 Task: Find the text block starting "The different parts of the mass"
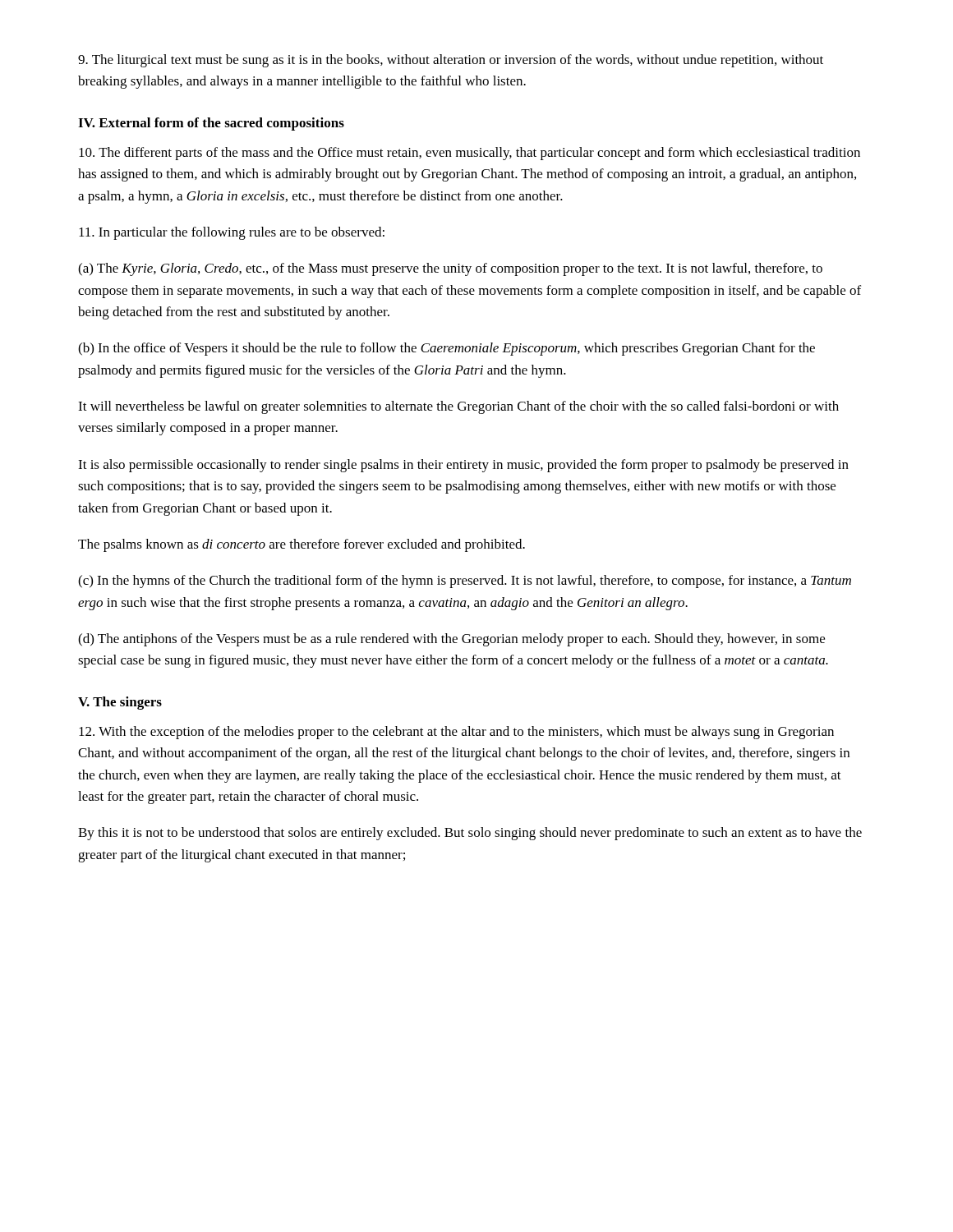(x=469, y=174)
